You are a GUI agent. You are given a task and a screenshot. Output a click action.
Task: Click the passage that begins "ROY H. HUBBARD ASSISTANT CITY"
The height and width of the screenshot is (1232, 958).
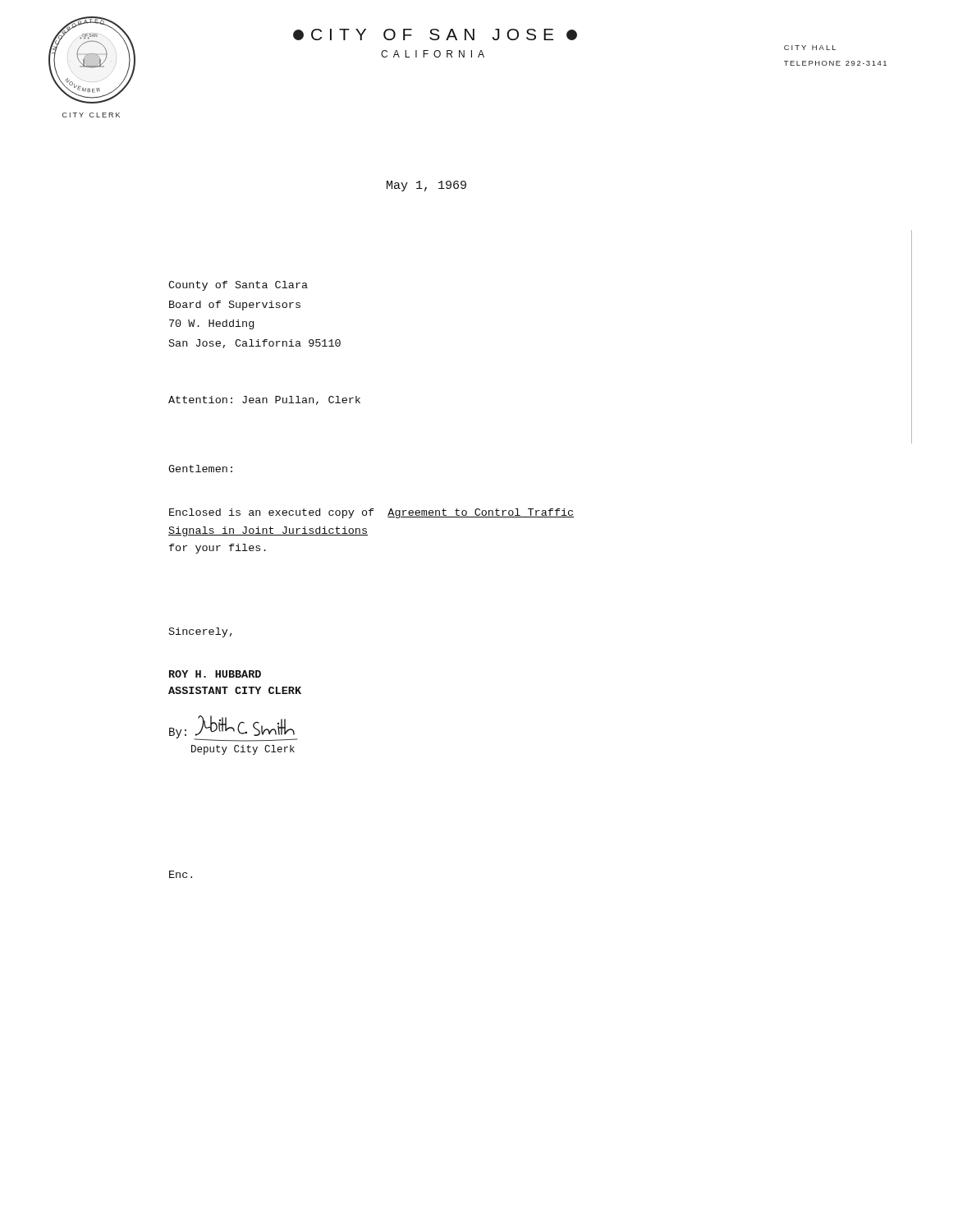[235, 683]
